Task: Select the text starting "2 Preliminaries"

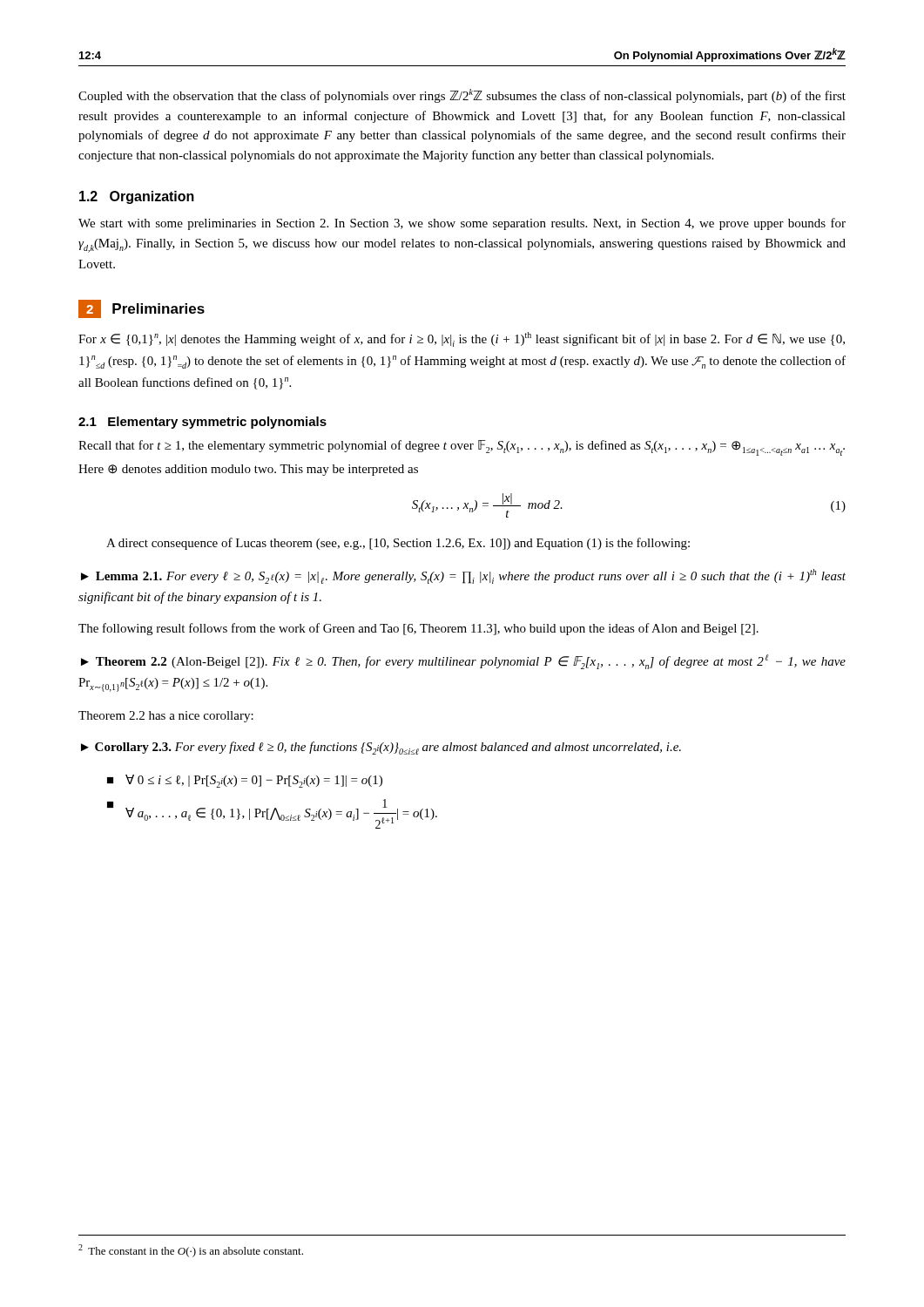Action: [x=142, y=309]
